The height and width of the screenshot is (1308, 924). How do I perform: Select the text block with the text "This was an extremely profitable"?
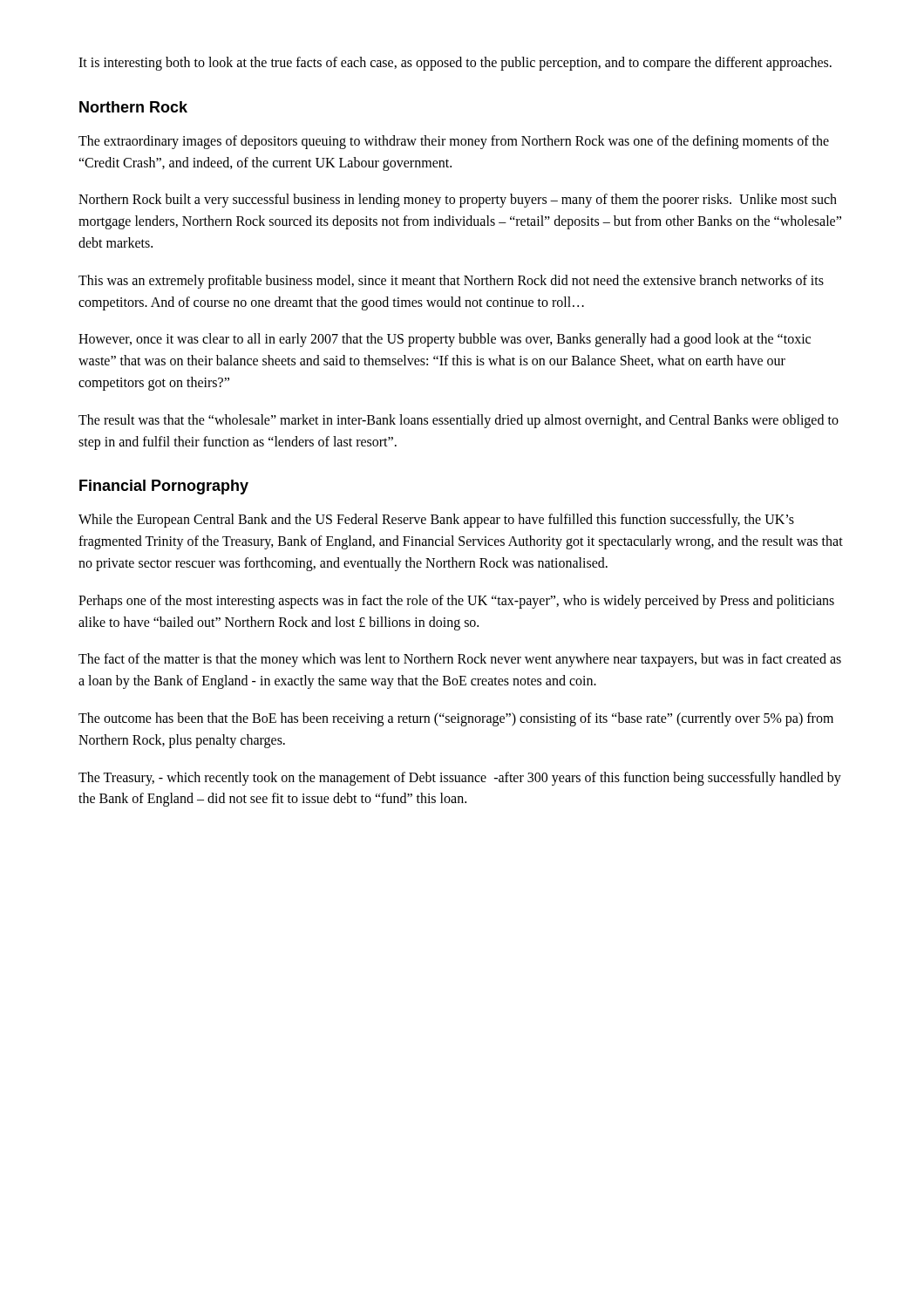(451, 291)
